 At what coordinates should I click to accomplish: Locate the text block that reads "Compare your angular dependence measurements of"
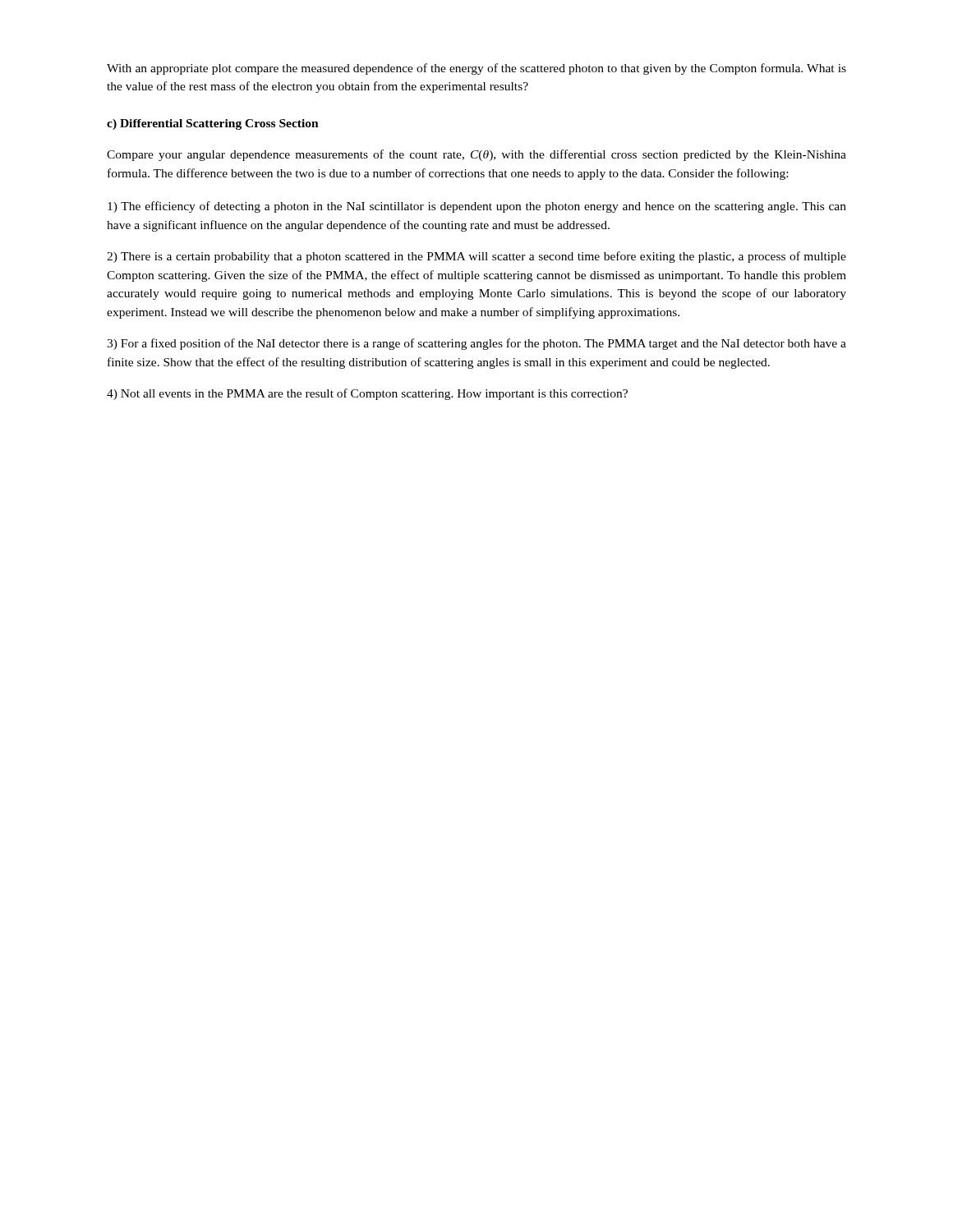(476, 164)
